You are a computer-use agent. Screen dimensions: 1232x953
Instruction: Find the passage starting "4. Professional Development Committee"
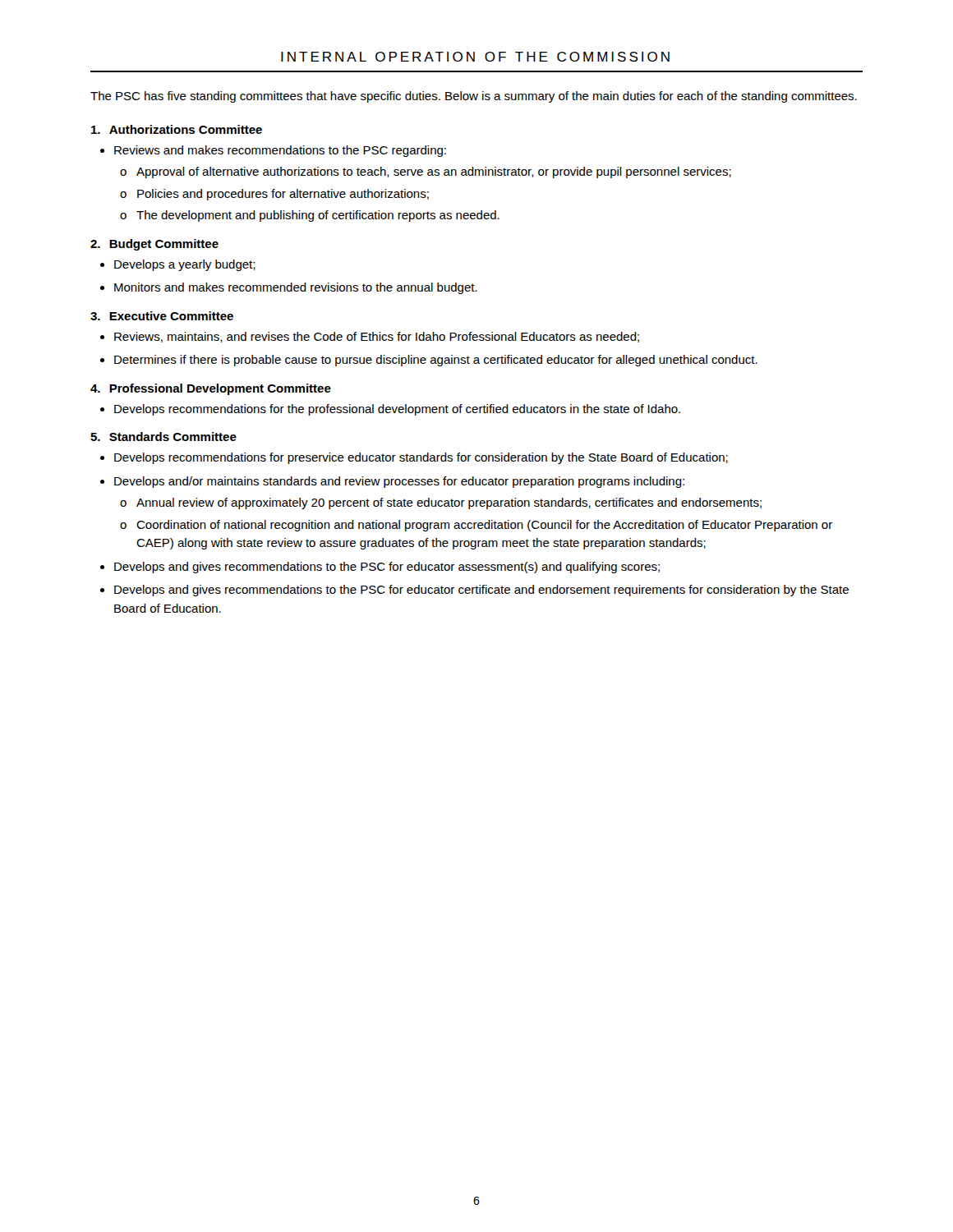(x=211, y=388)
